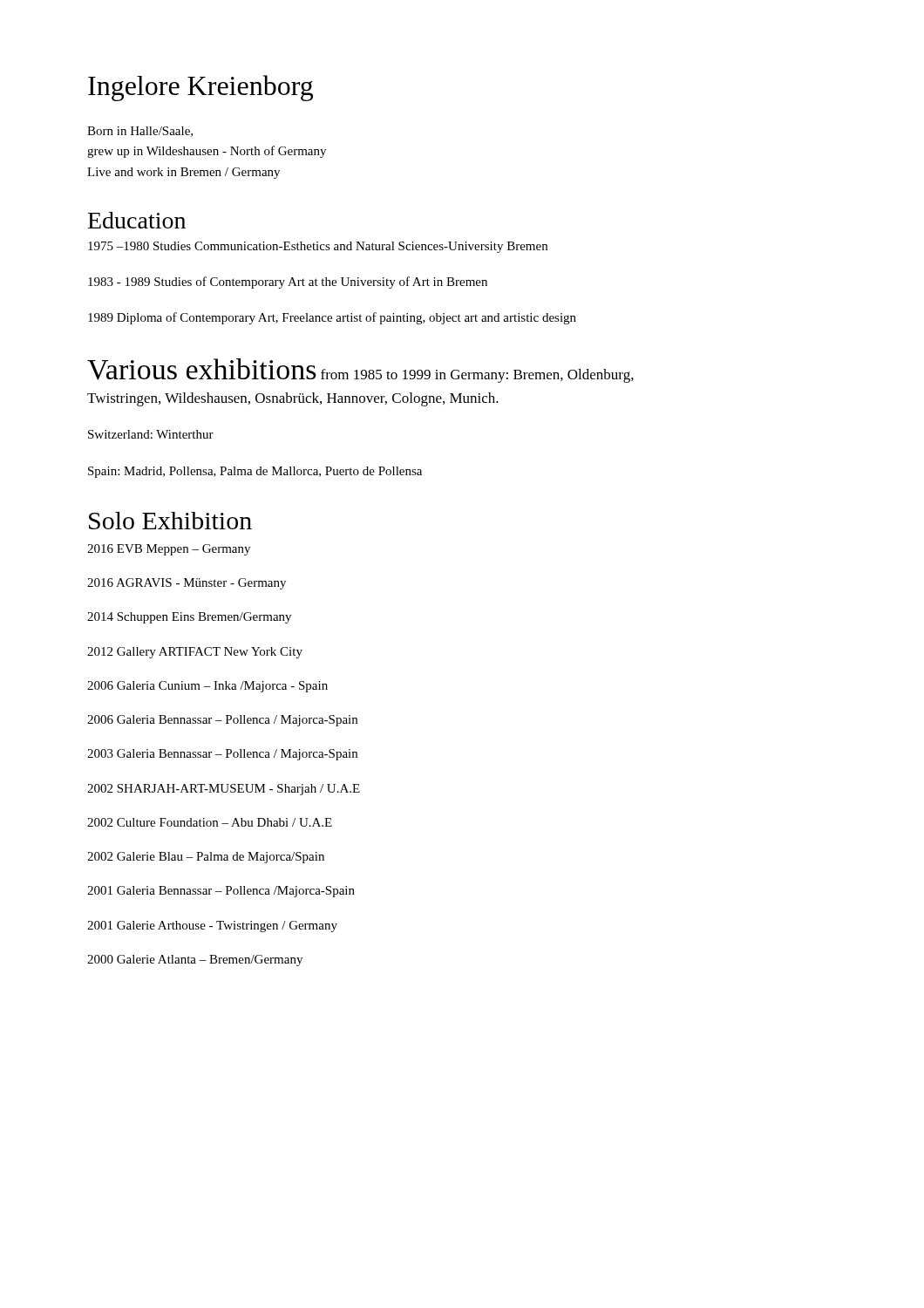Locate the list item with the text "2003 Galeria Bennassar – Pollenca /"
Screen dimensions: 1308x924
coord(223,754)
